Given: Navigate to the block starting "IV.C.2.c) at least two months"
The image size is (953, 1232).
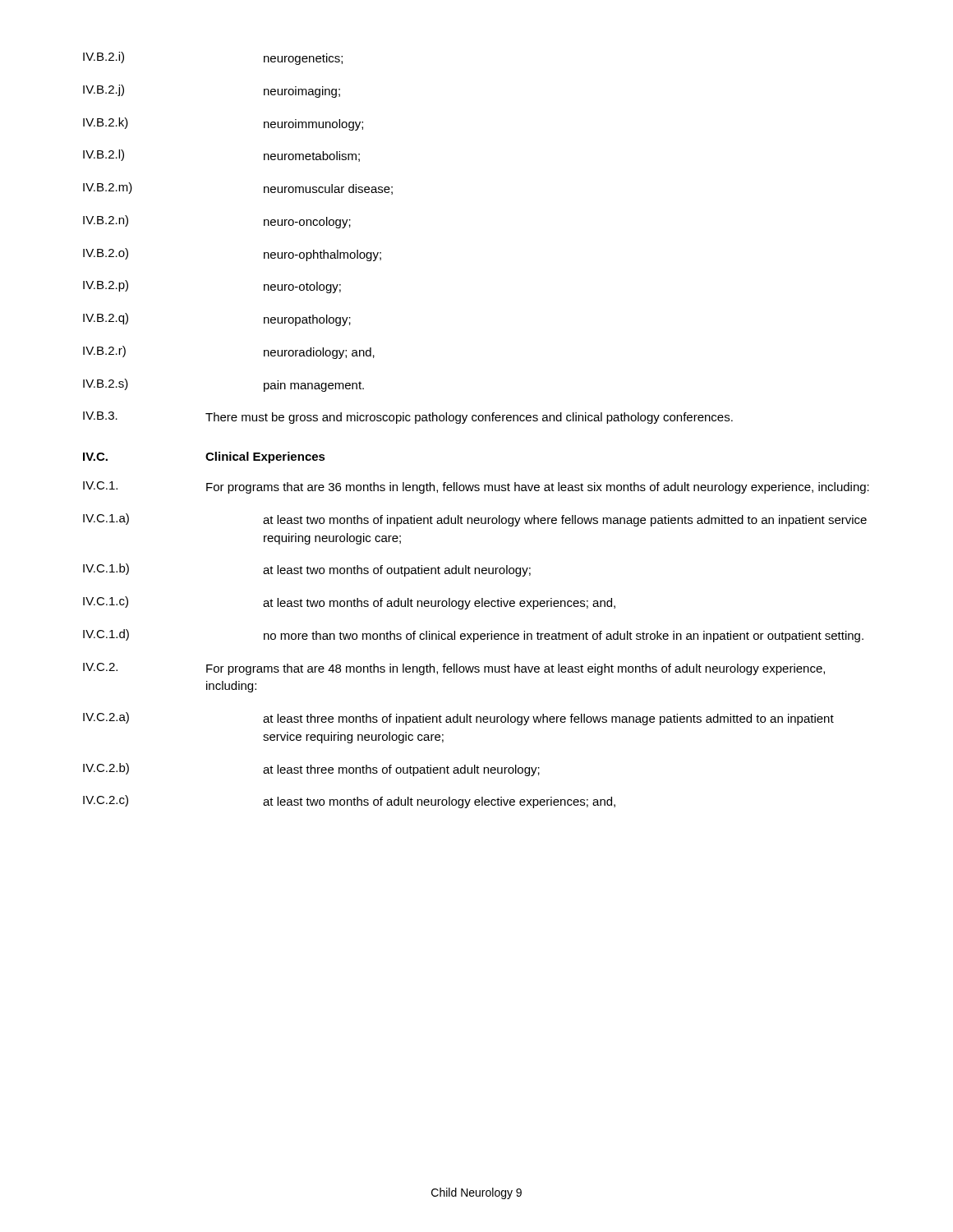Looking at the screenshot, I should (476, 802).
